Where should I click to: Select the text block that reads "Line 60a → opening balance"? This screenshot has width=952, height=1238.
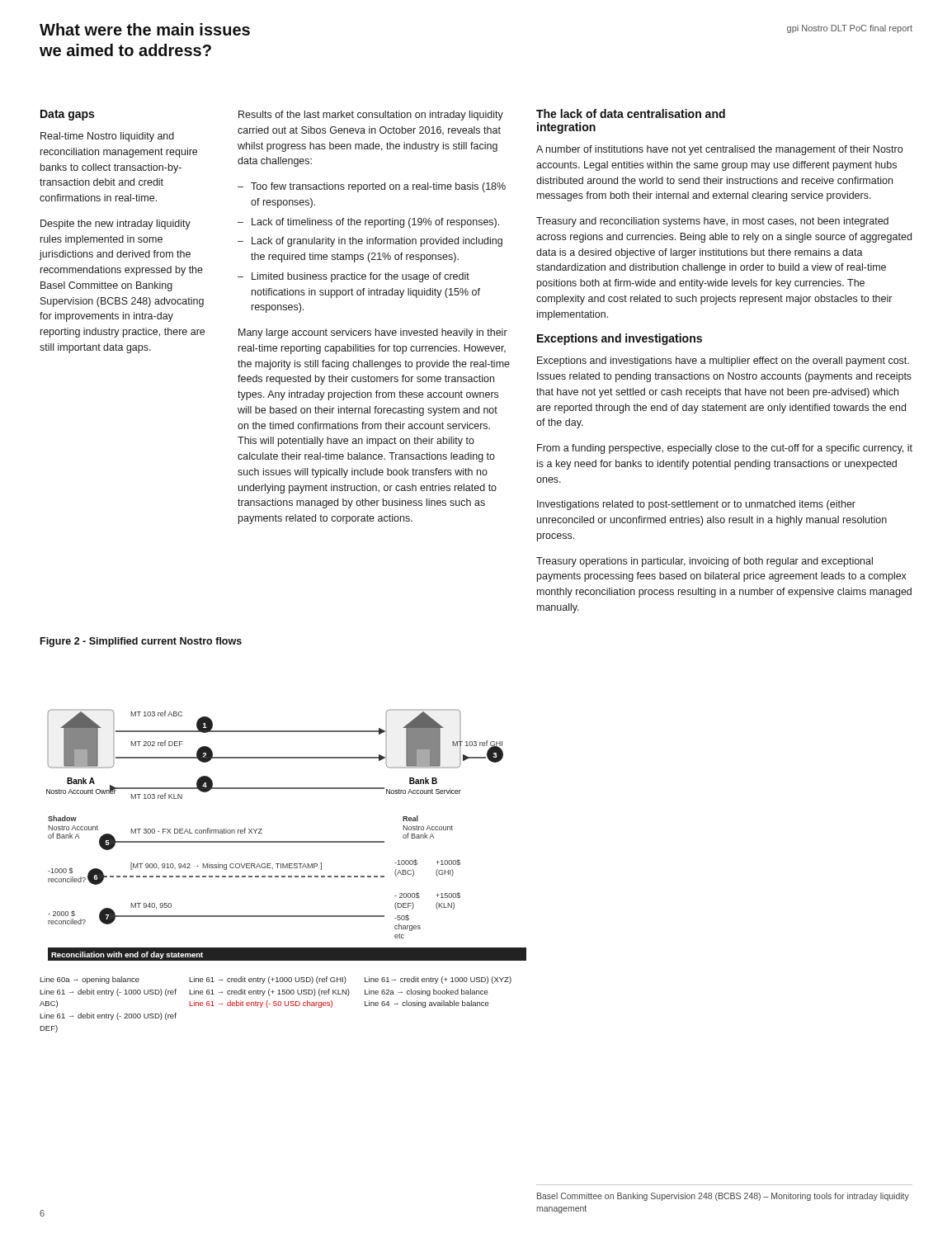(x=283, y=1004)
